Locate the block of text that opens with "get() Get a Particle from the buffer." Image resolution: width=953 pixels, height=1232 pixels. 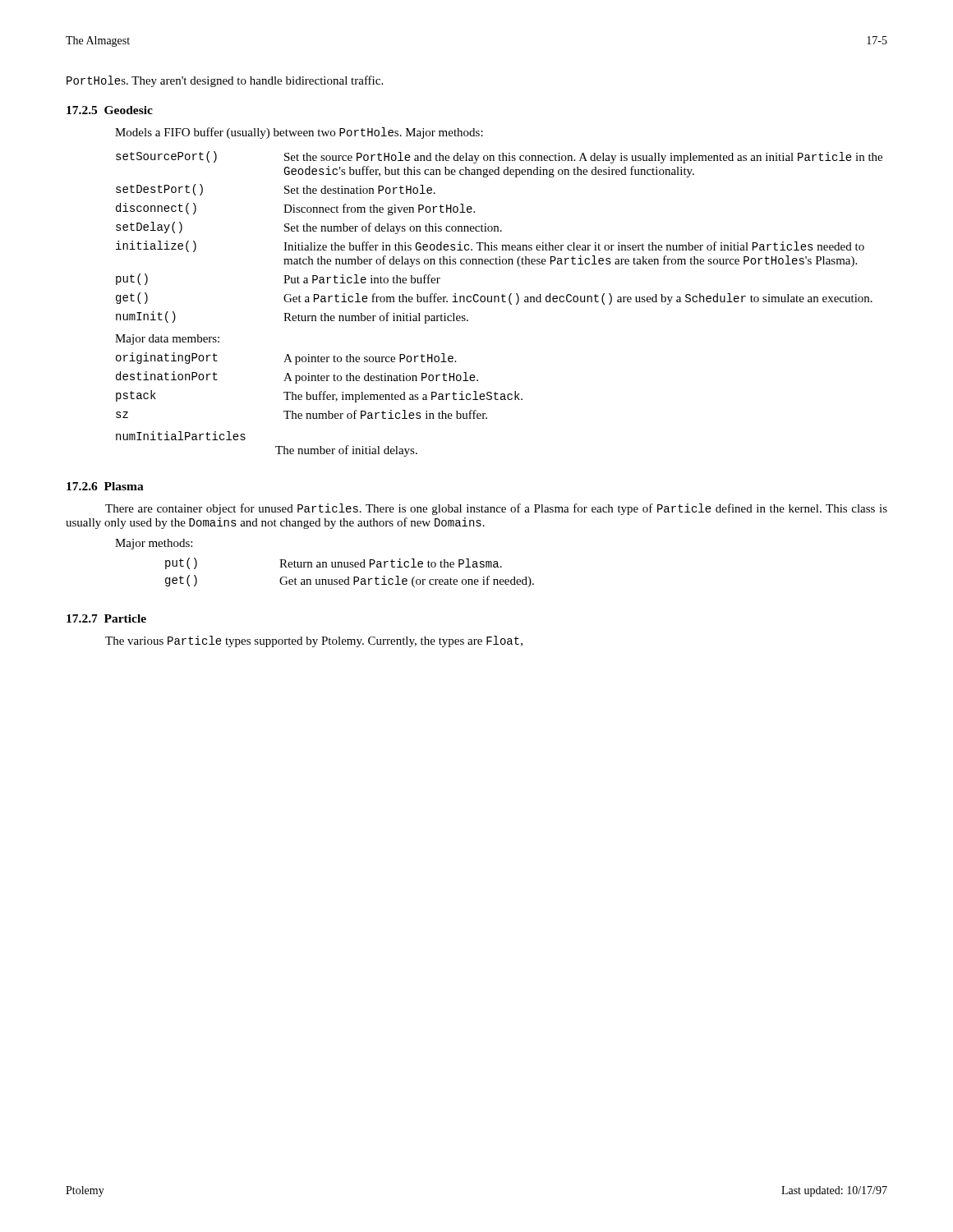[501, 299]
